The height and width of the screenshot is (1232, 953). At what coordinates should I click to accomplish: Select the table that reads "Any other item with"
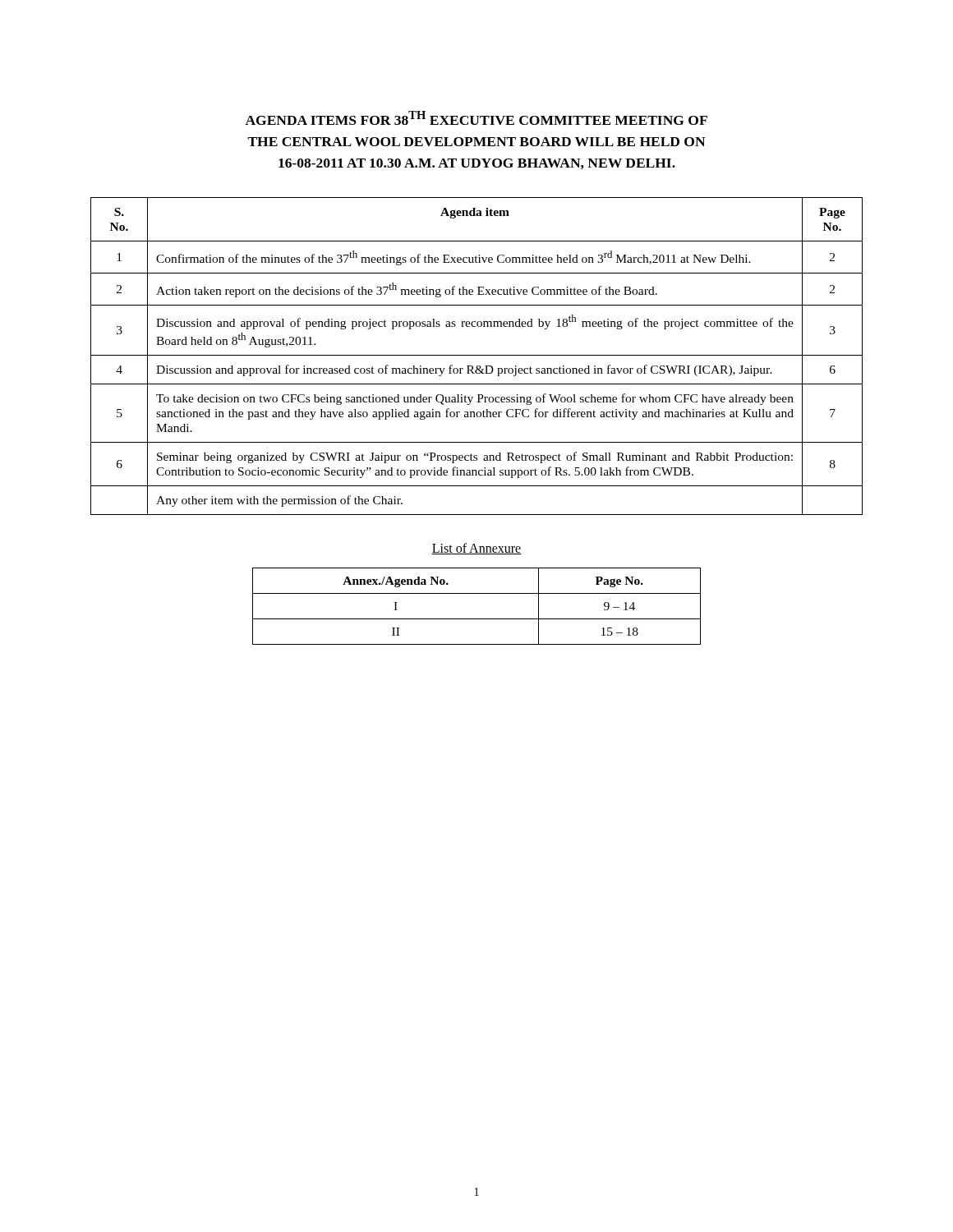coord(476,356)
